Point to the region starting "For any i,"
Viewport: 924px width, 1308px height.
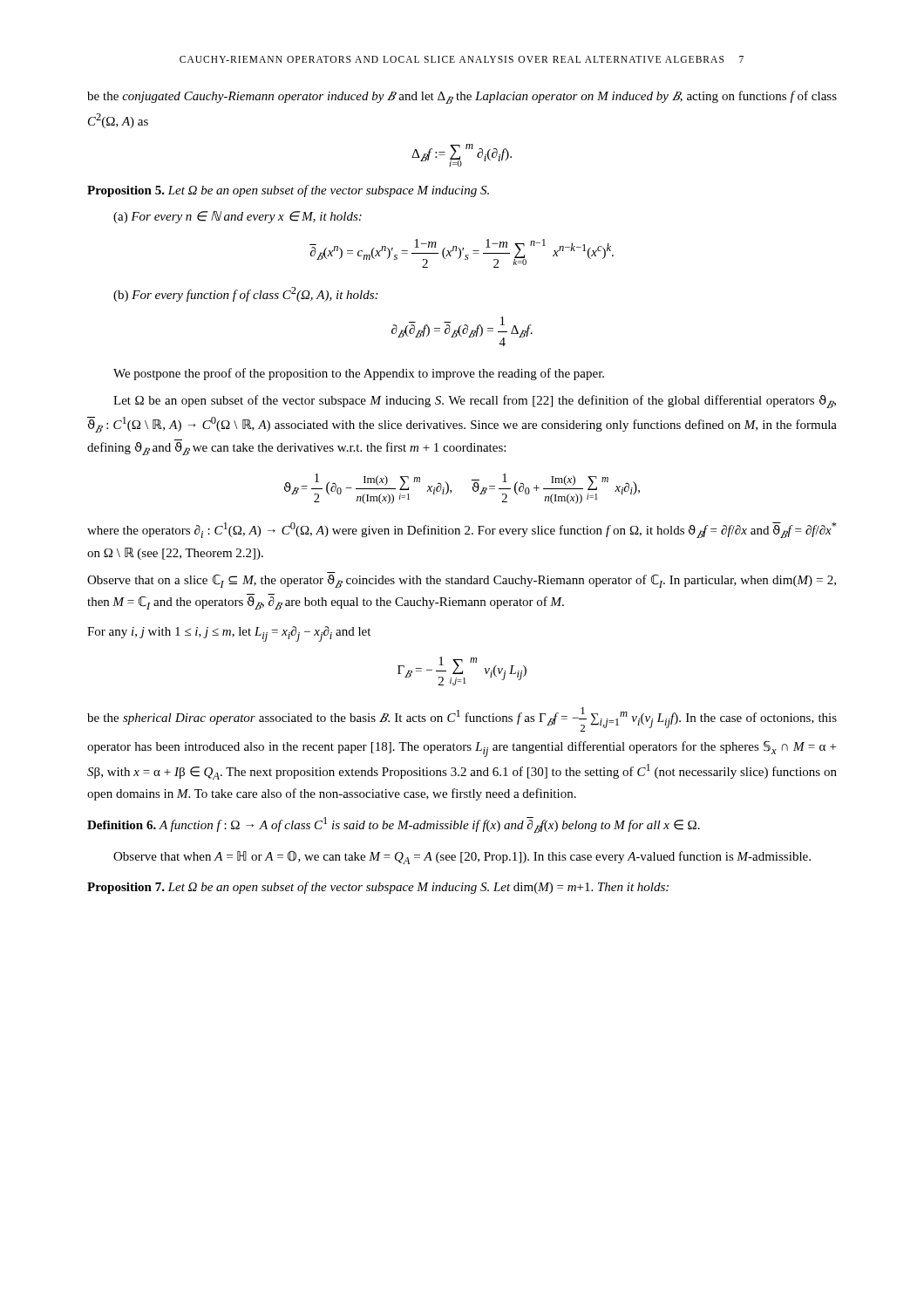[x=229, y=633]
